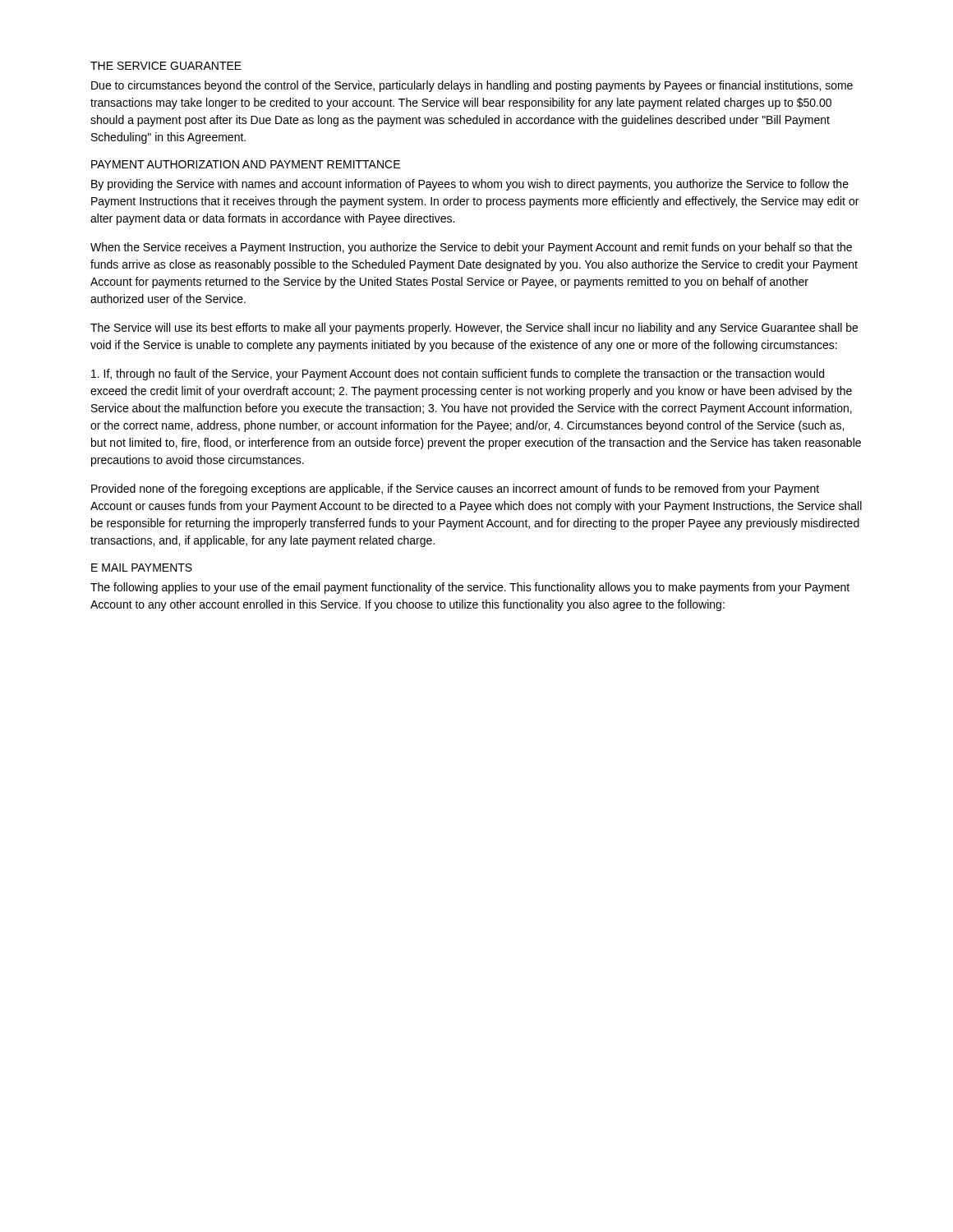Find the element starting "The following applies to your use of the"

click(470, 596)
